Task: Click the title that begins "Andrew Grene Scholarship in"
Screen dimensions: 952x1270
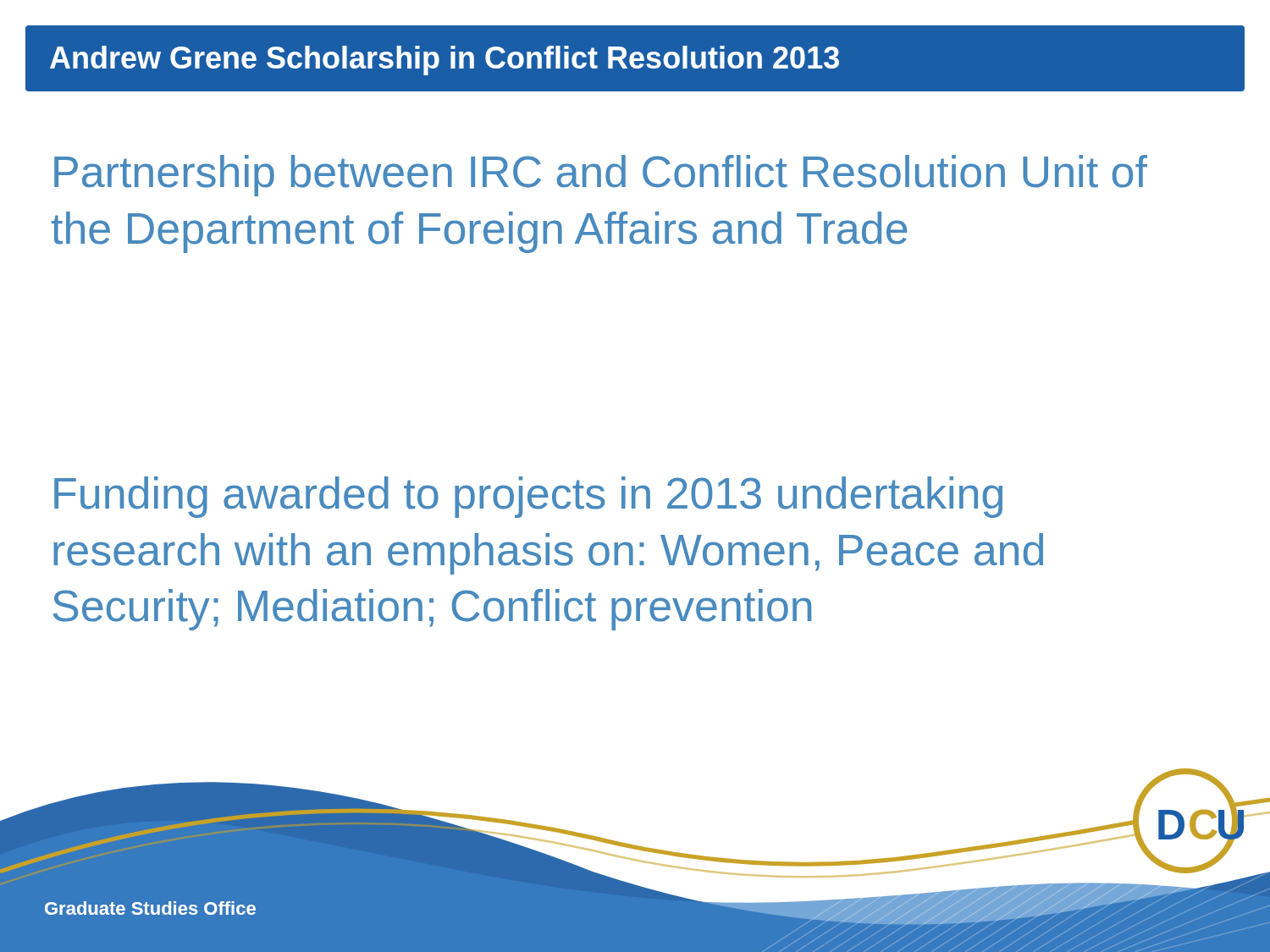Action: [445, 58]
